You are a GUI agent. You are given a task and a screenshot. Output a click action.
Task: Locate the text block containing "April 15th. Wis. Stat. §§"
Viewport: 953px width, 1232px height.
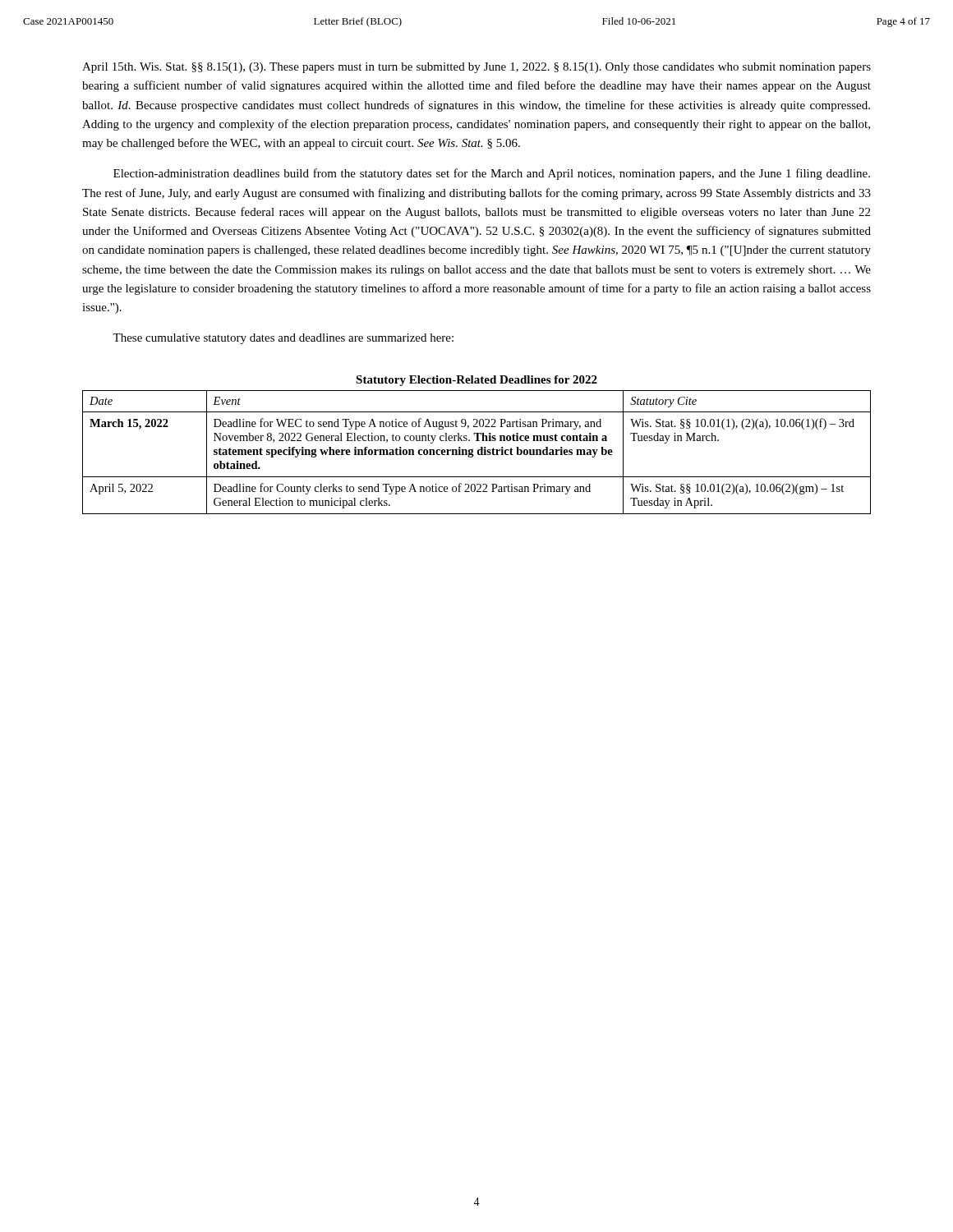[x=476, y=105]
